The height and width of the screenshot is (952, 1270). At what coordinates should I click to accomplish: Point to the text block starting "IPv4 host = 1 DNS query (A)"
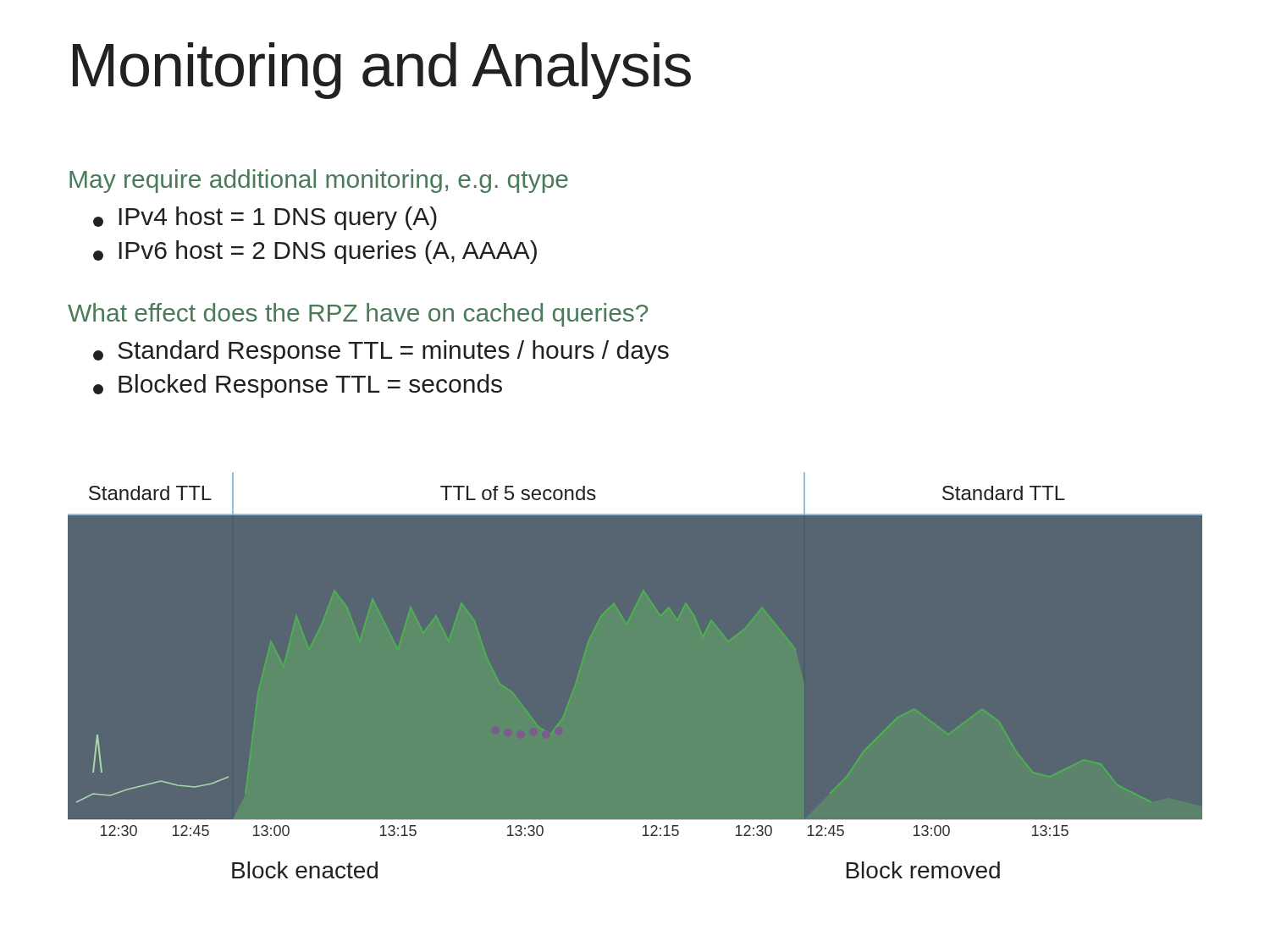[266, 217]
